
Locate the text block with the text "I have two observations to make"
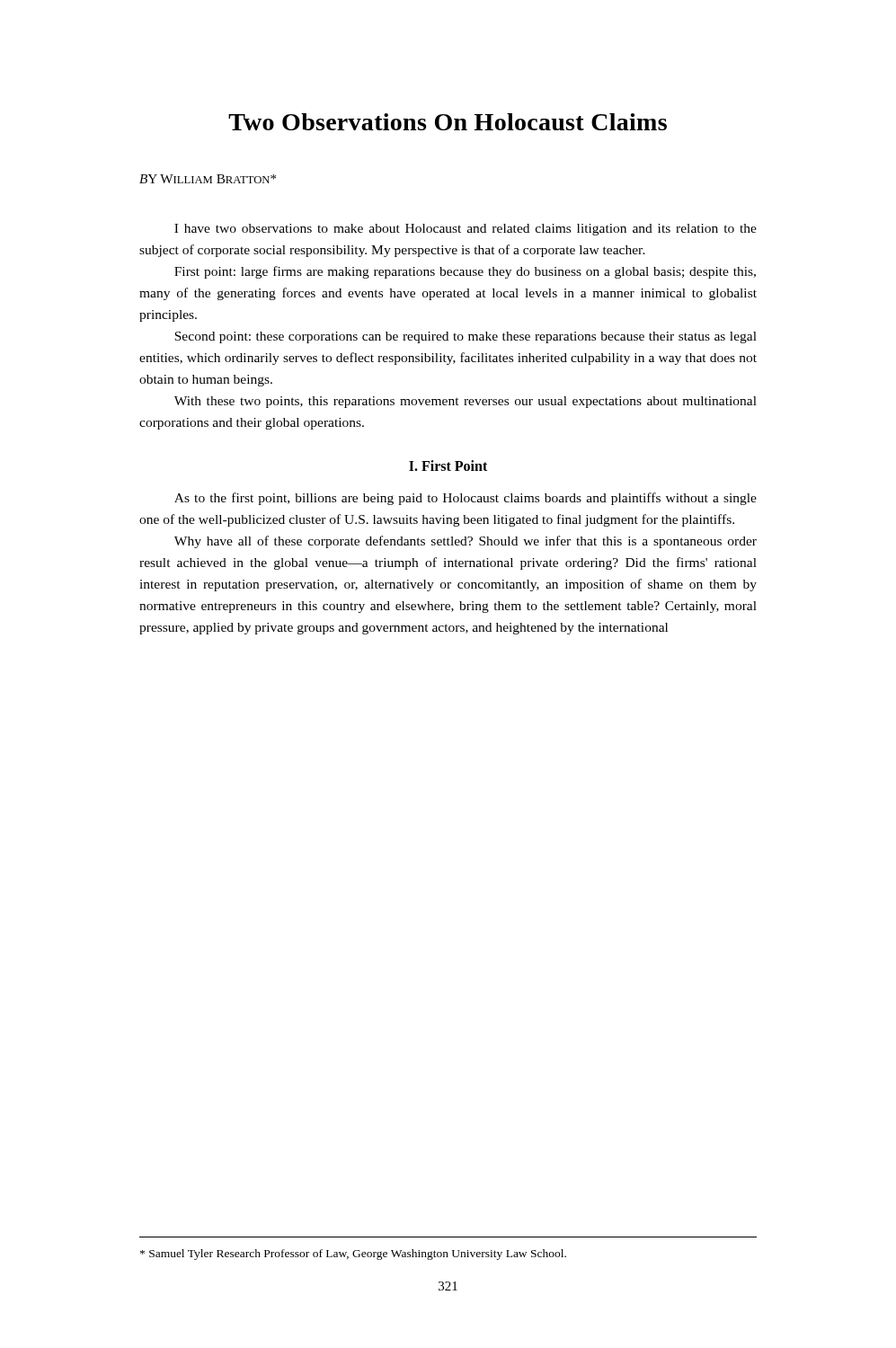pos(448,239)
